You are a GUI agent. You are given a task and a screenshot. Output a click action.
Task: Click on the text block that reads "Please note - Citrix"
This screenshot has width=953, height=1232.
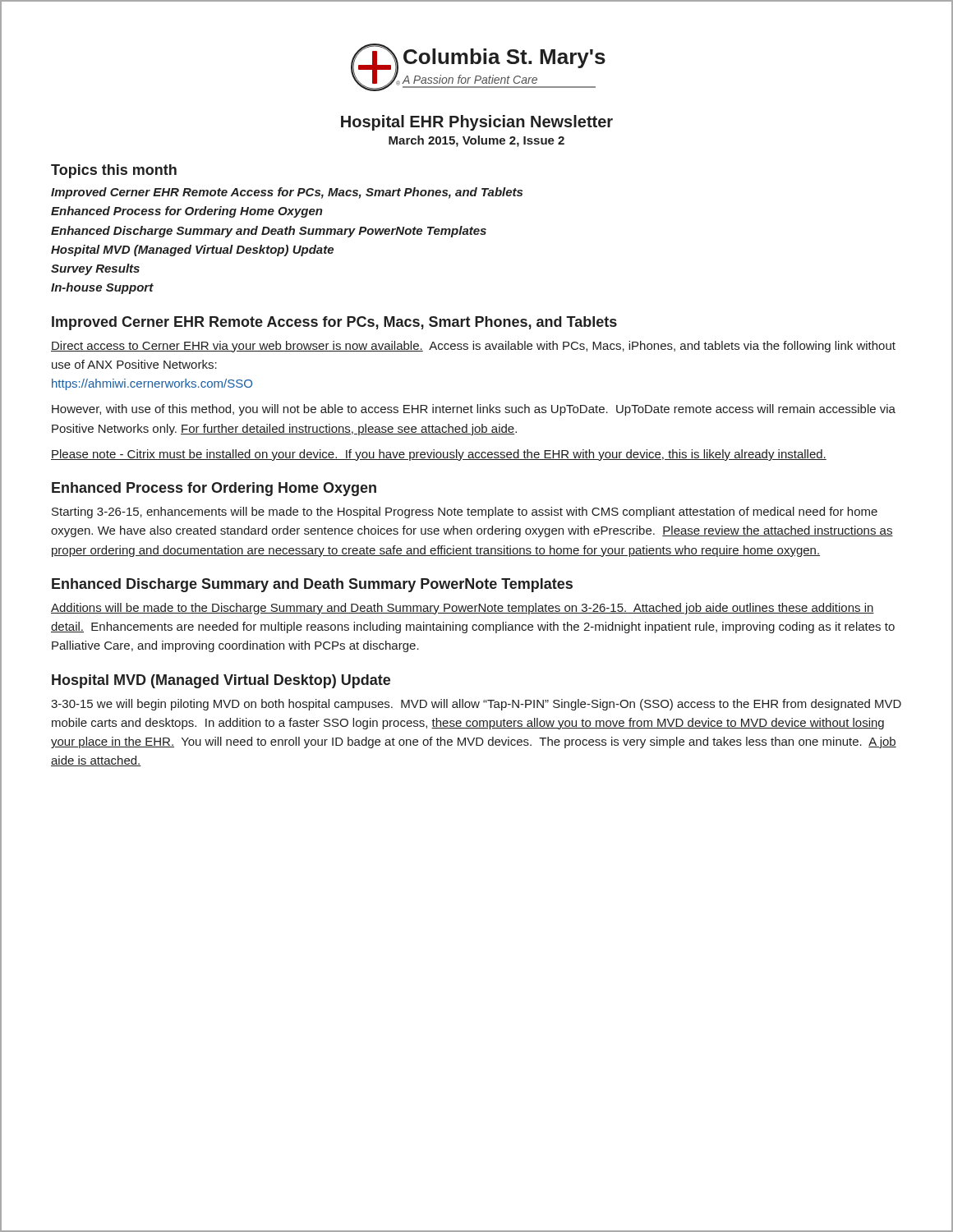(439, 454)
